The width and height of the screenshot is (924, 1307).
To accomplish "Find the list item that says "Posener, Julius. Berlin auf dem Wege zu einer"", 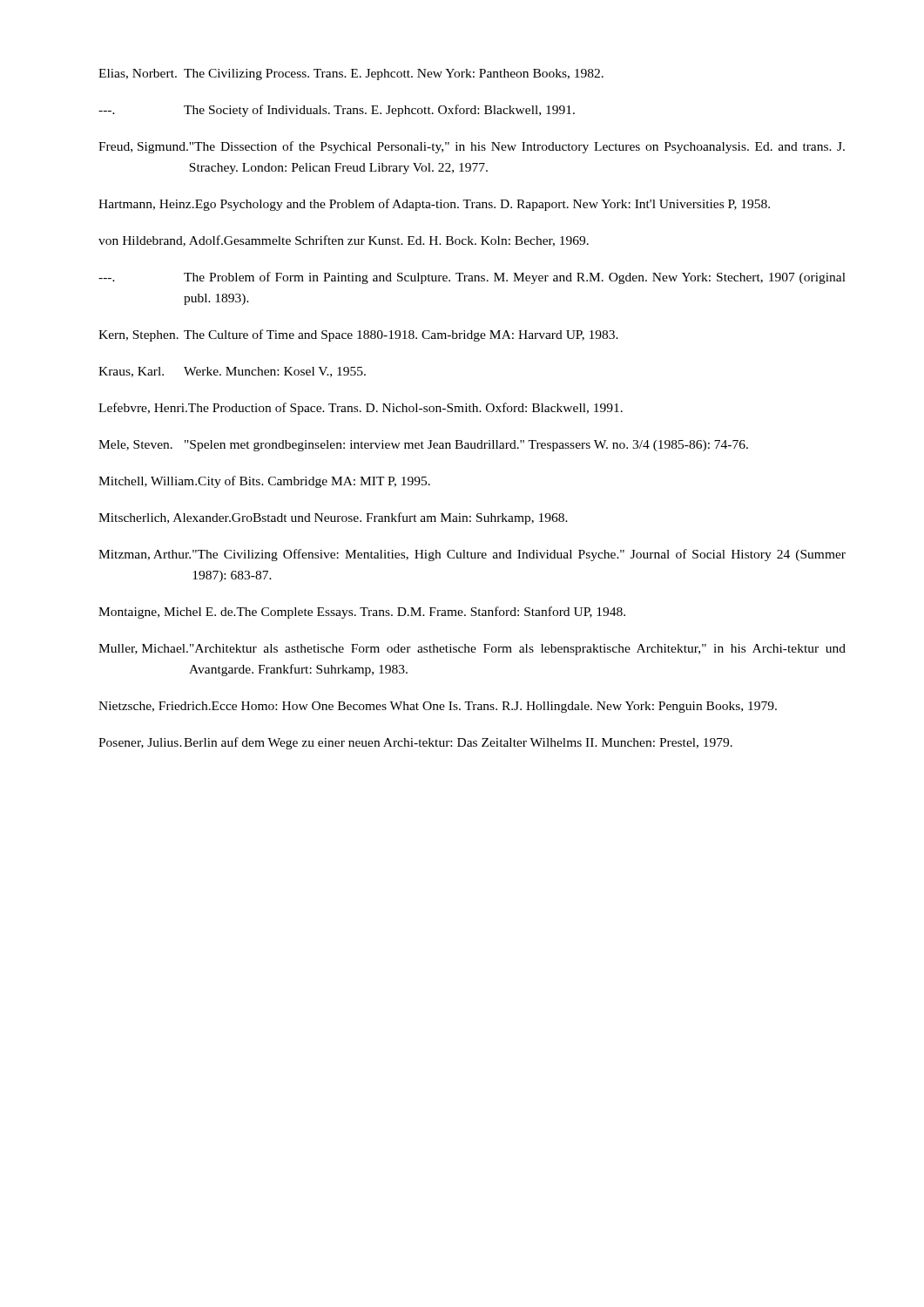I will pos(472,743).
